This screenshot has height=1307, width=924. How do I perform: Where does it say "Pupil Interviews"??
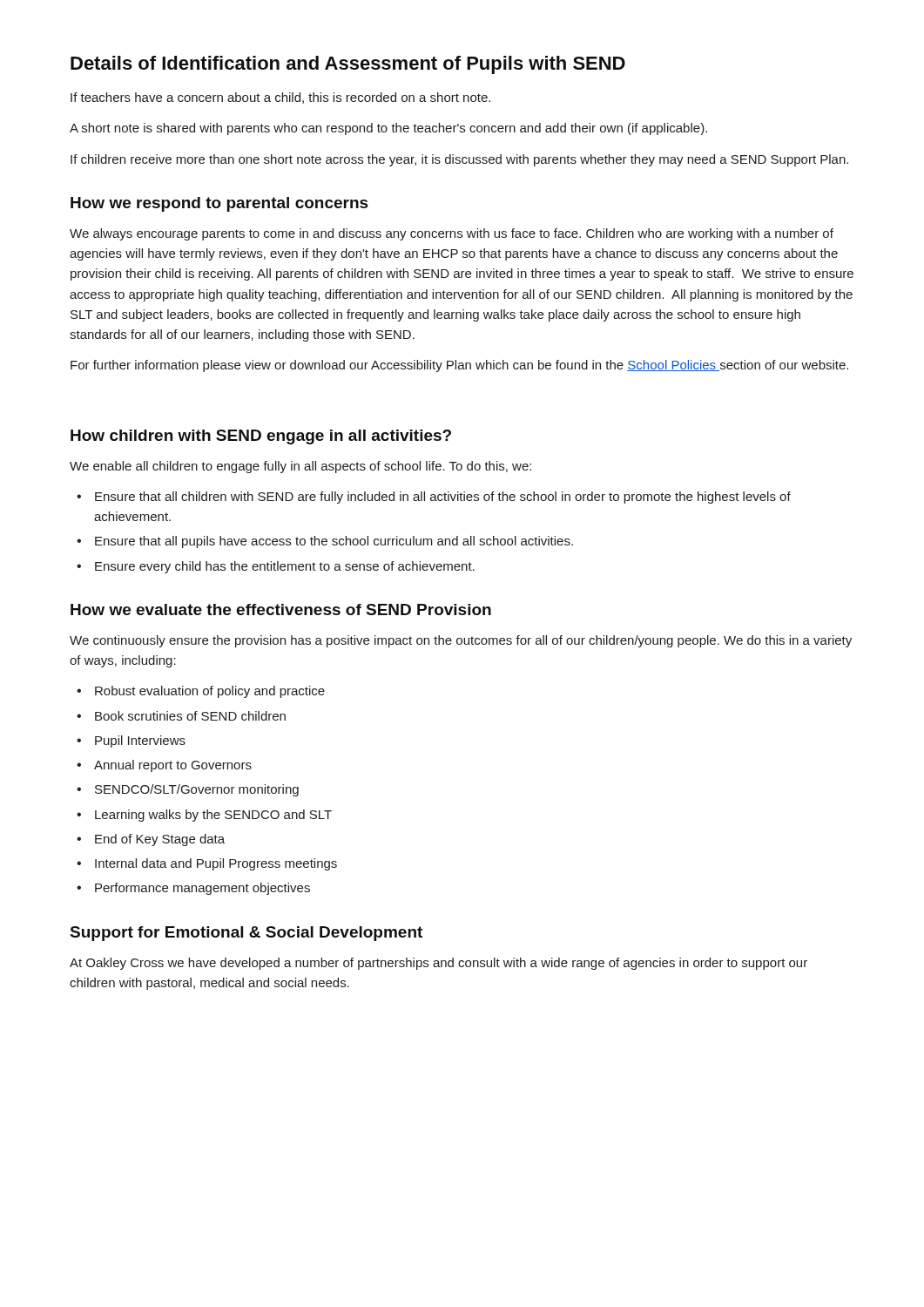click(140, 740)
